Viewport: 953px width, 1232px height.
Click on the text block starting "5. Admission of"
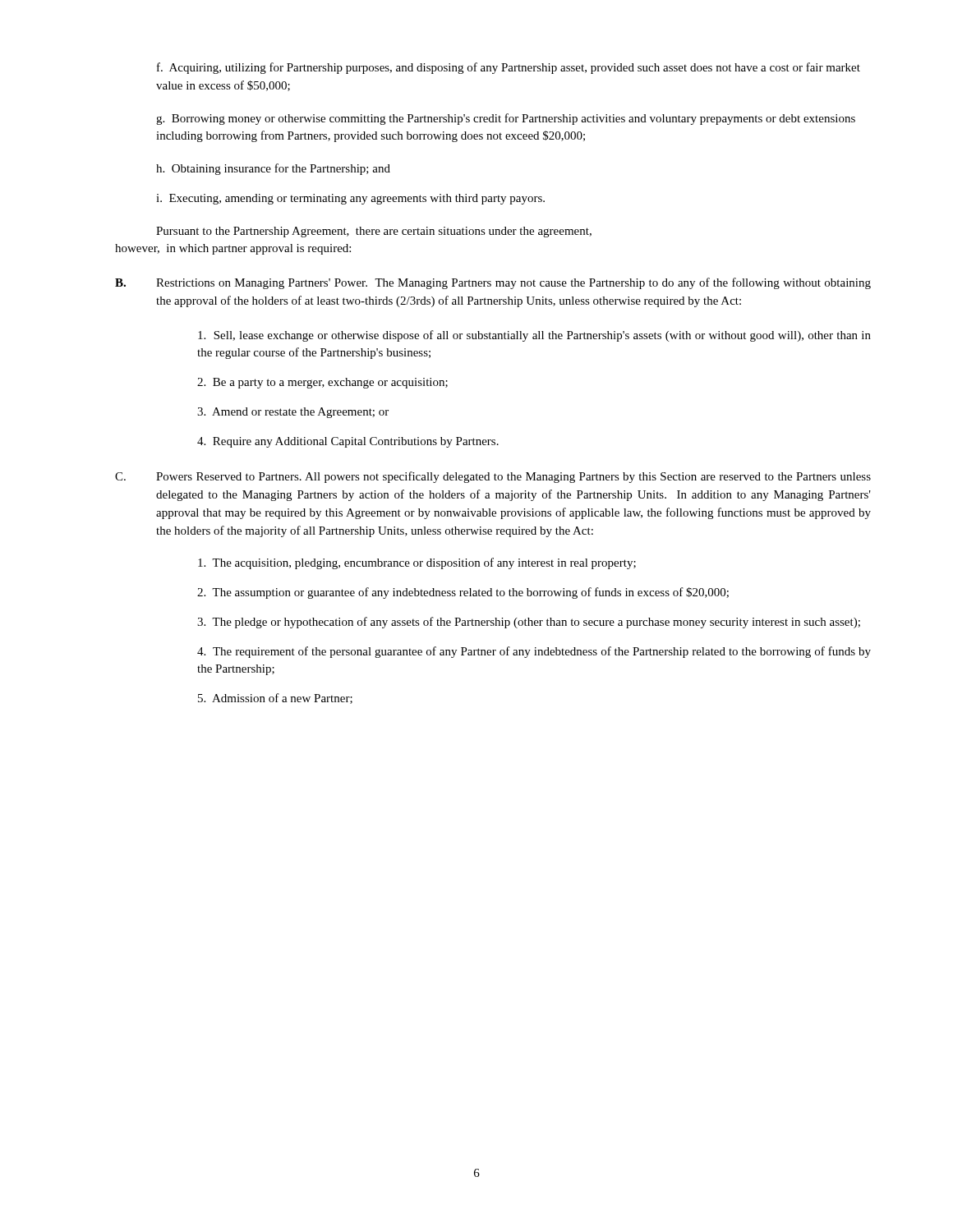pyautogui.click(x=275, y=698)
